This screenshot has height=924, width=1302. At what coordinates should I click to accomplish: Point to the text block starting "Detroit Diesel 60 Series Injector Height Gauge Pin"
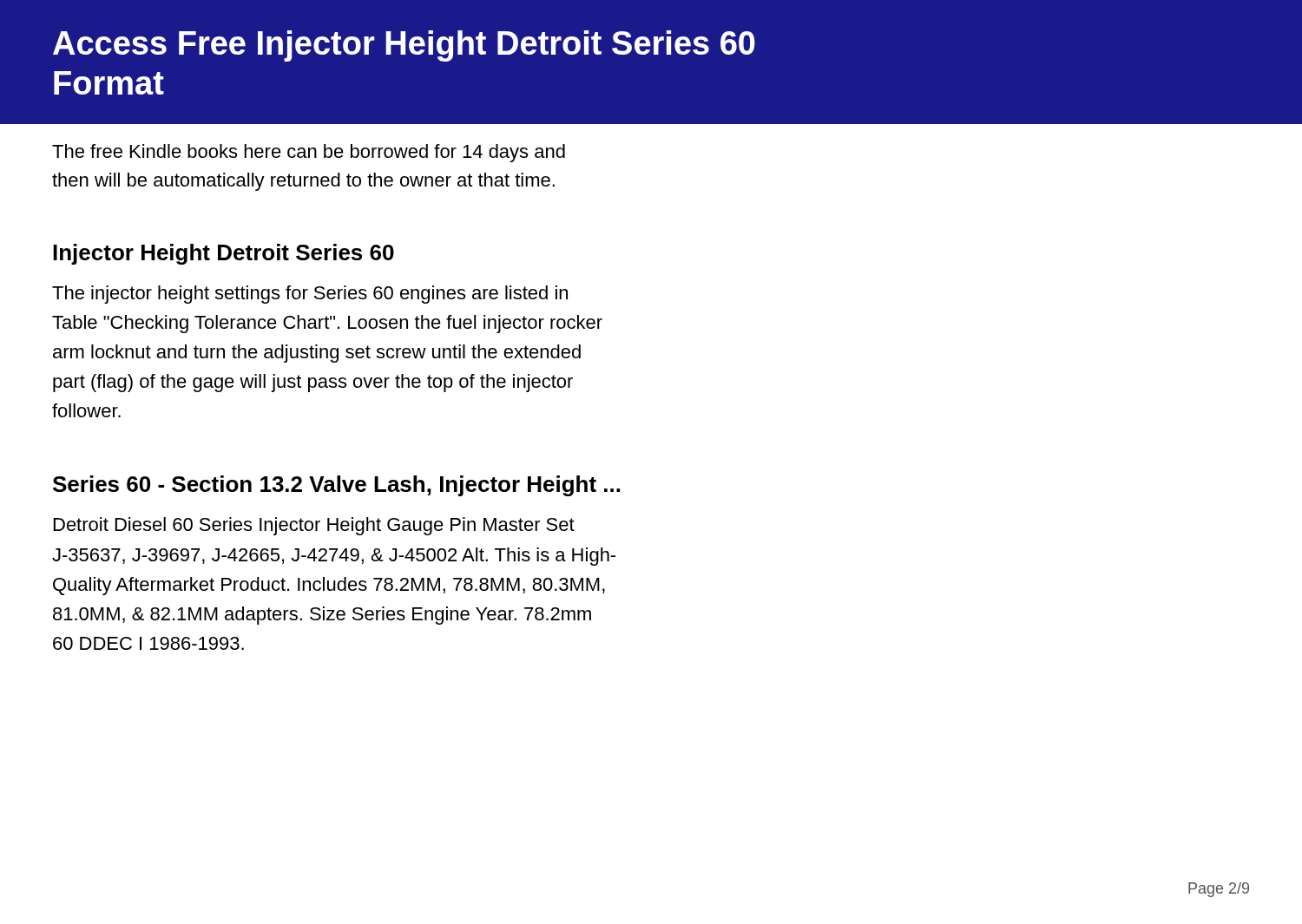coord(529,585)
